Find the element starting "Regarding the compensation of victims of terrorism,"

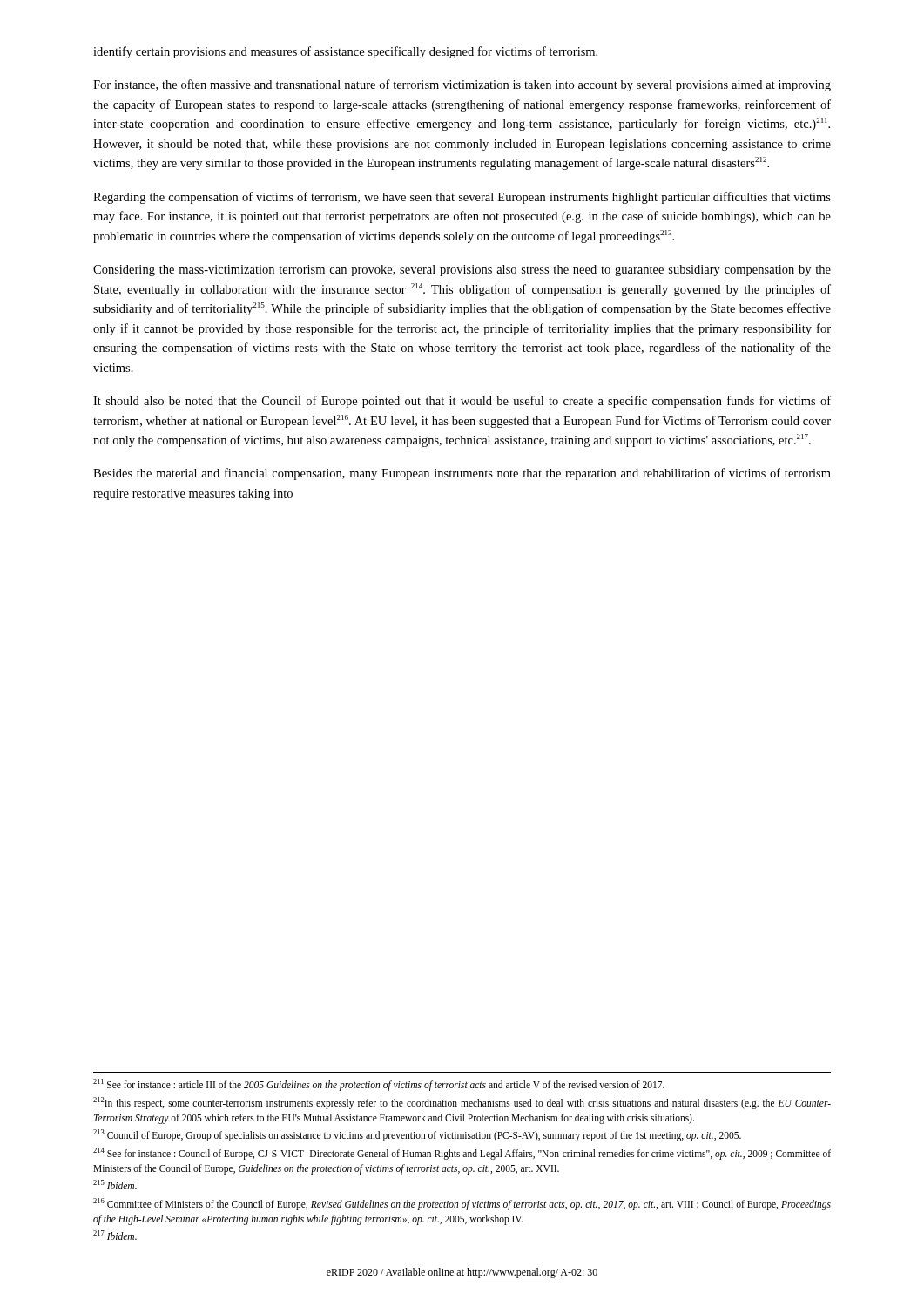pos(462,217)
